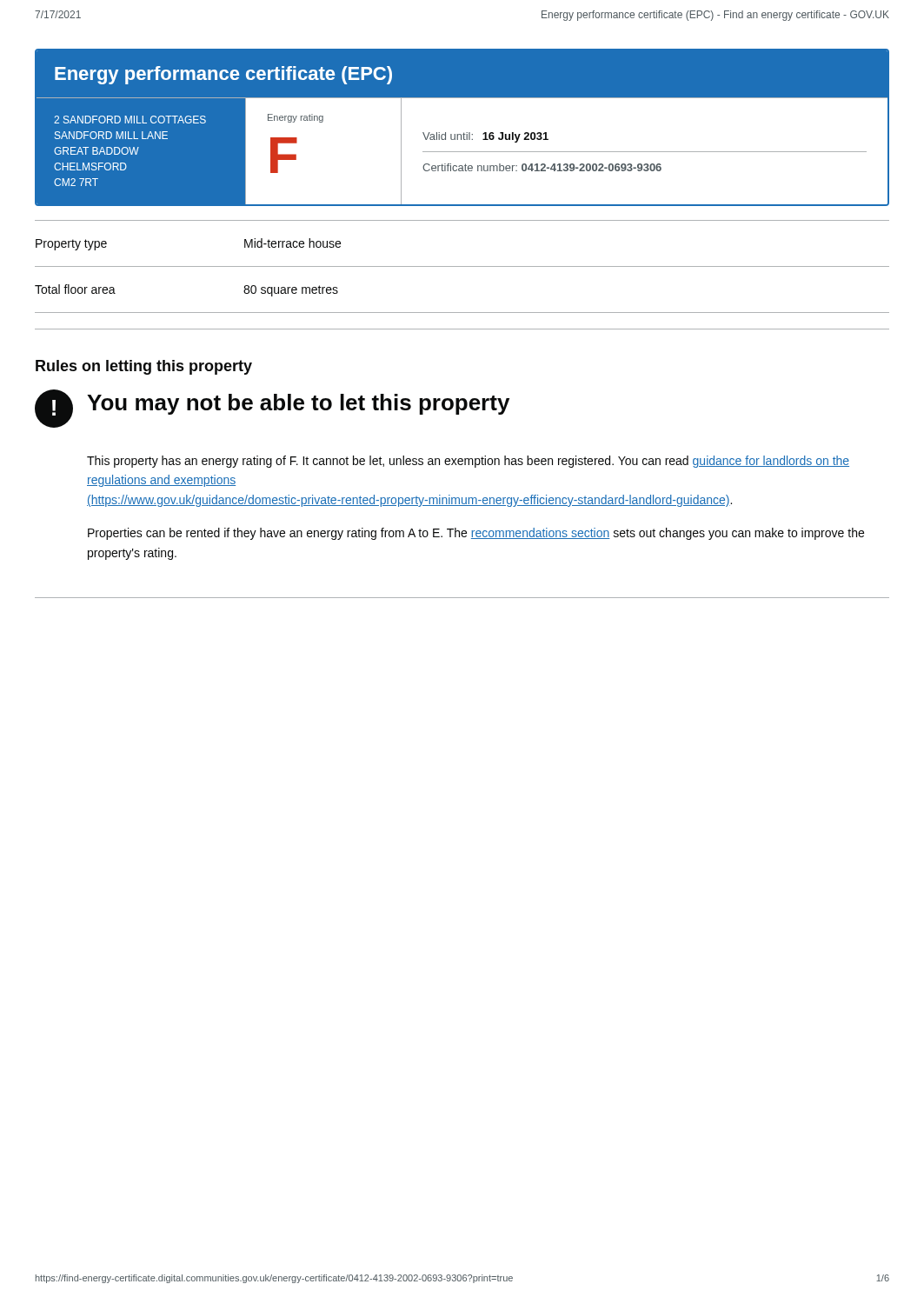The height and width of the screenshot is (1304, 924).
Task: Select the passage starting "Properties can be rented if they"
Action: pyautogui.click(x=476, y=543)
